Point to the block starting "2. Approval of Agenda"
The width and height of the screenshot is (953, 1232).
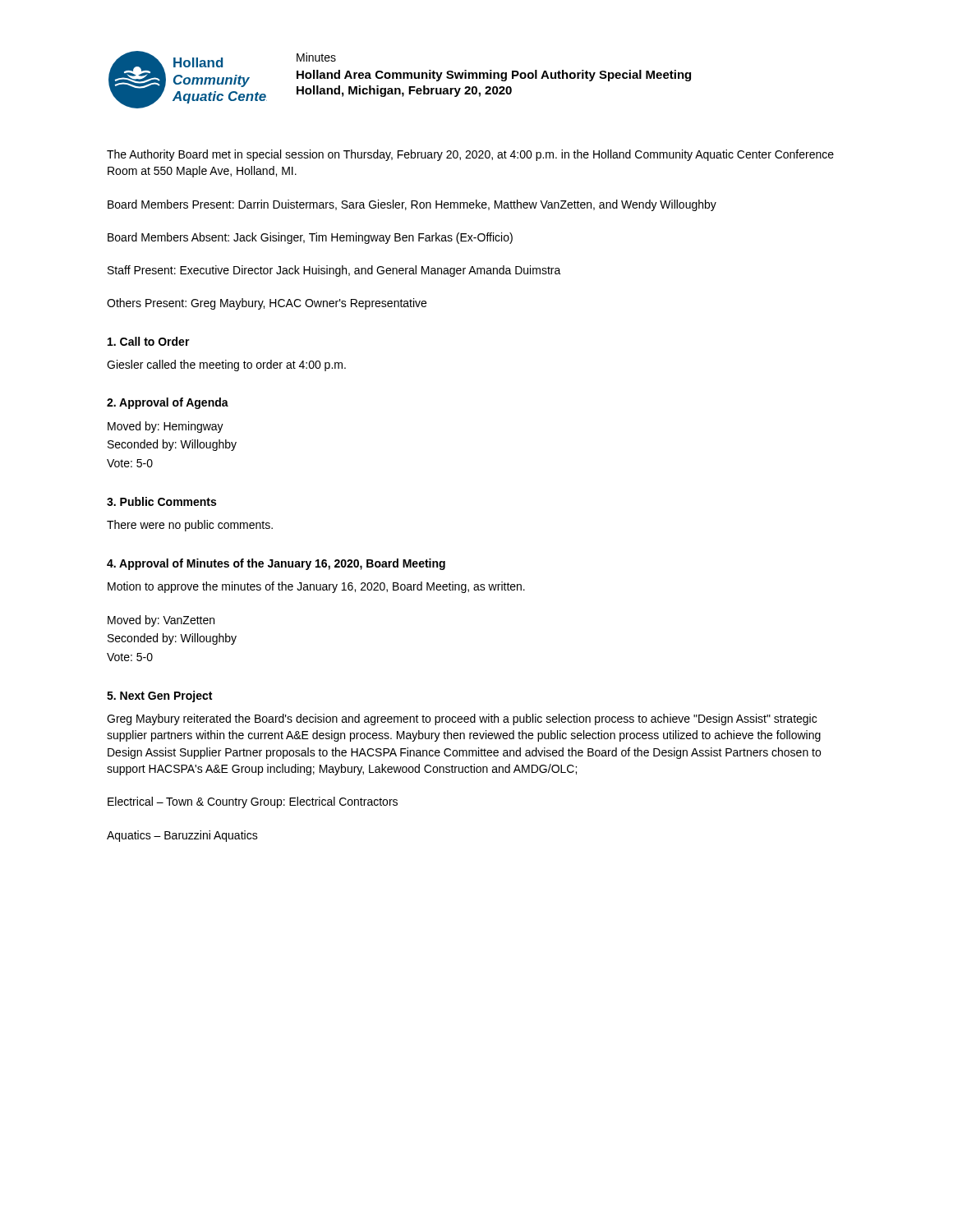pos(167,403)
